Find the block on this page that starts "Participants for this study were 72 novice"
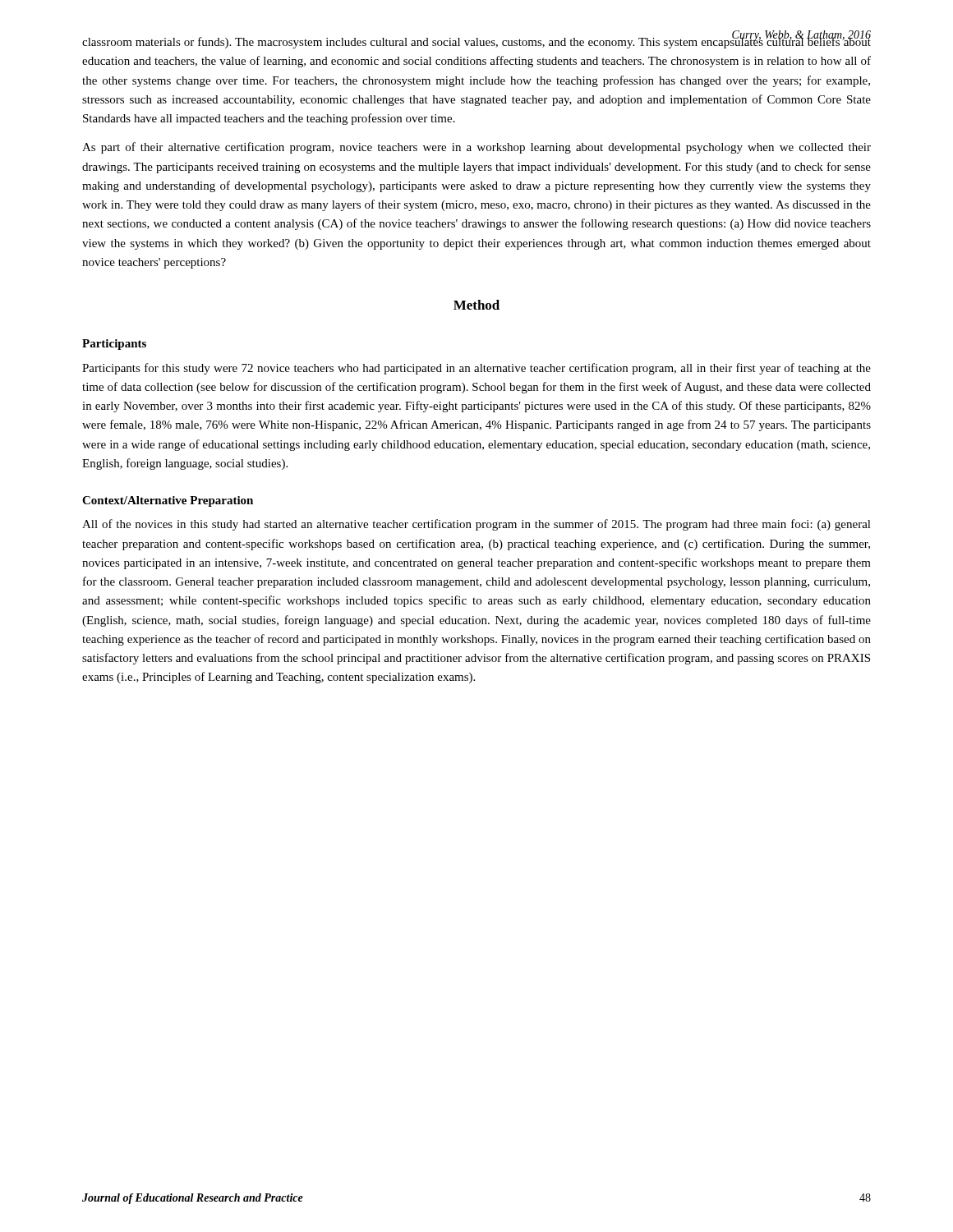Image resolution: width=953 pixels, height=1232 pixels. coord(476,415)
